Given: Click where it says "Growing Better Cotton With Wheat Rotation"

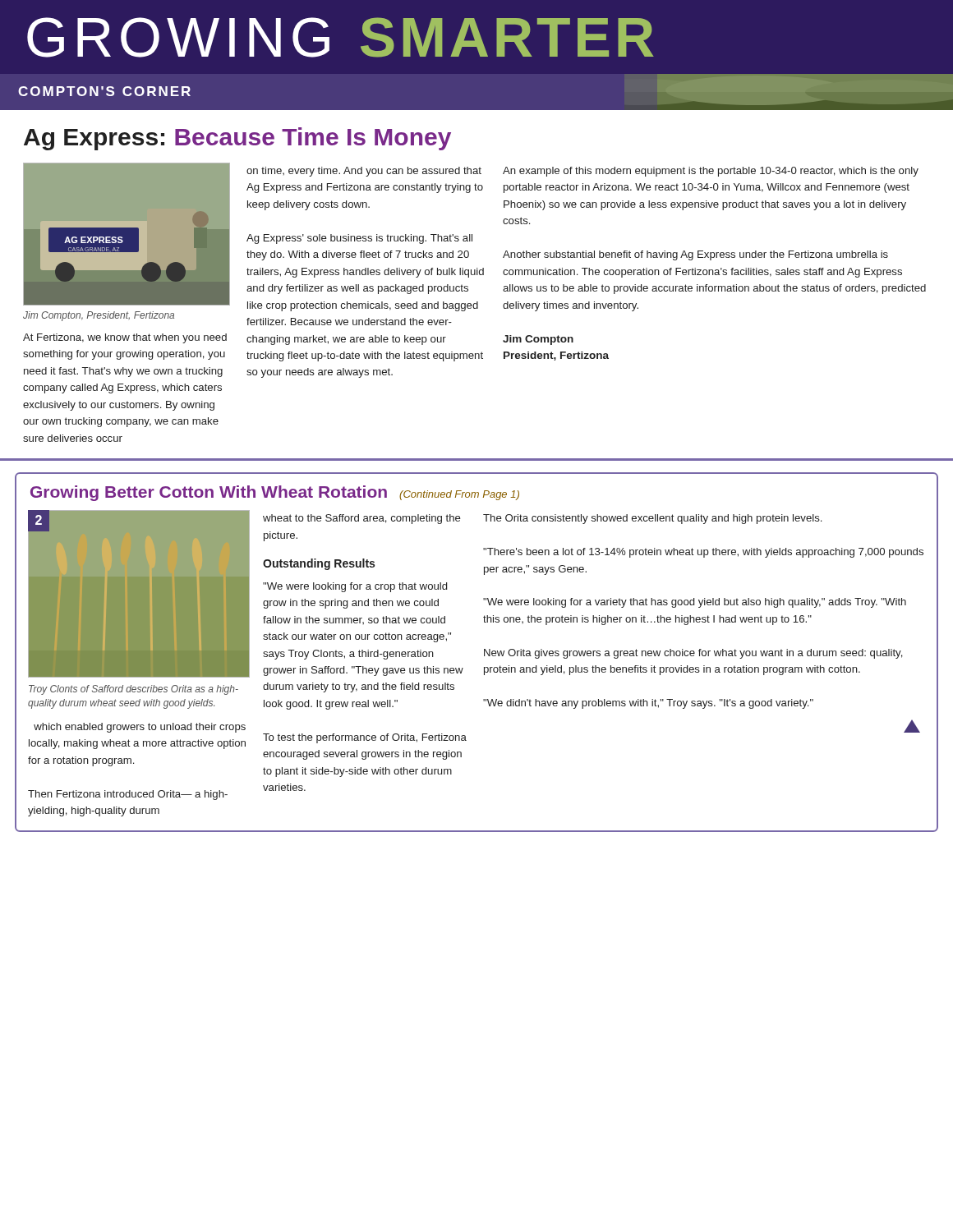Looking at the screenshot, I should click(x=209, y=492).
